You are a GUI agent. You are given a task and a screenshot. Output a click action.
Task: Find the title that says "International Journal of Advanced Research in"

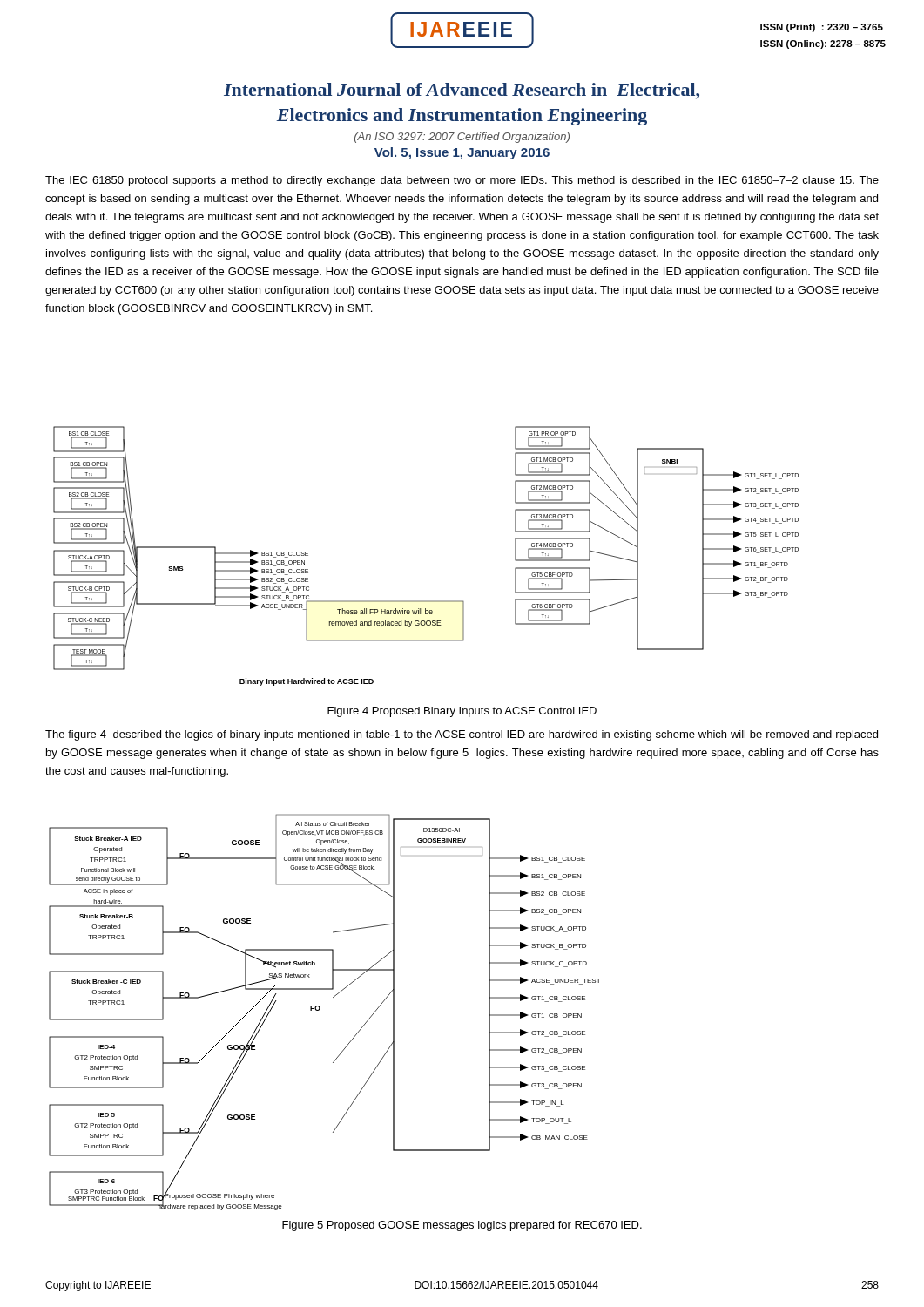click(462, 118)
